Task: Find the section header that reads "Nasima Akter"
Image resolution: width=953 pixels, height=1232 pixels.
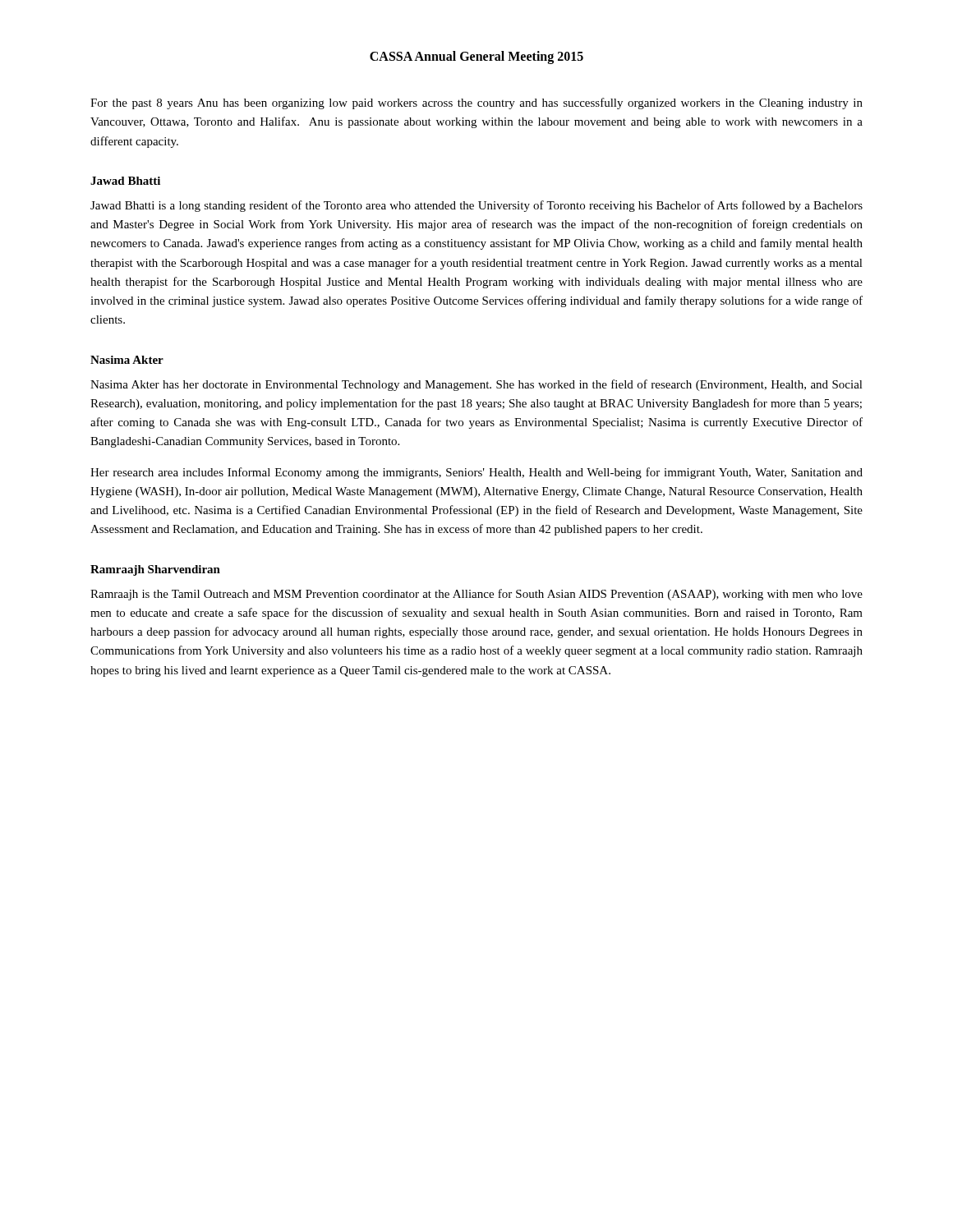Action: pos(127,359)
